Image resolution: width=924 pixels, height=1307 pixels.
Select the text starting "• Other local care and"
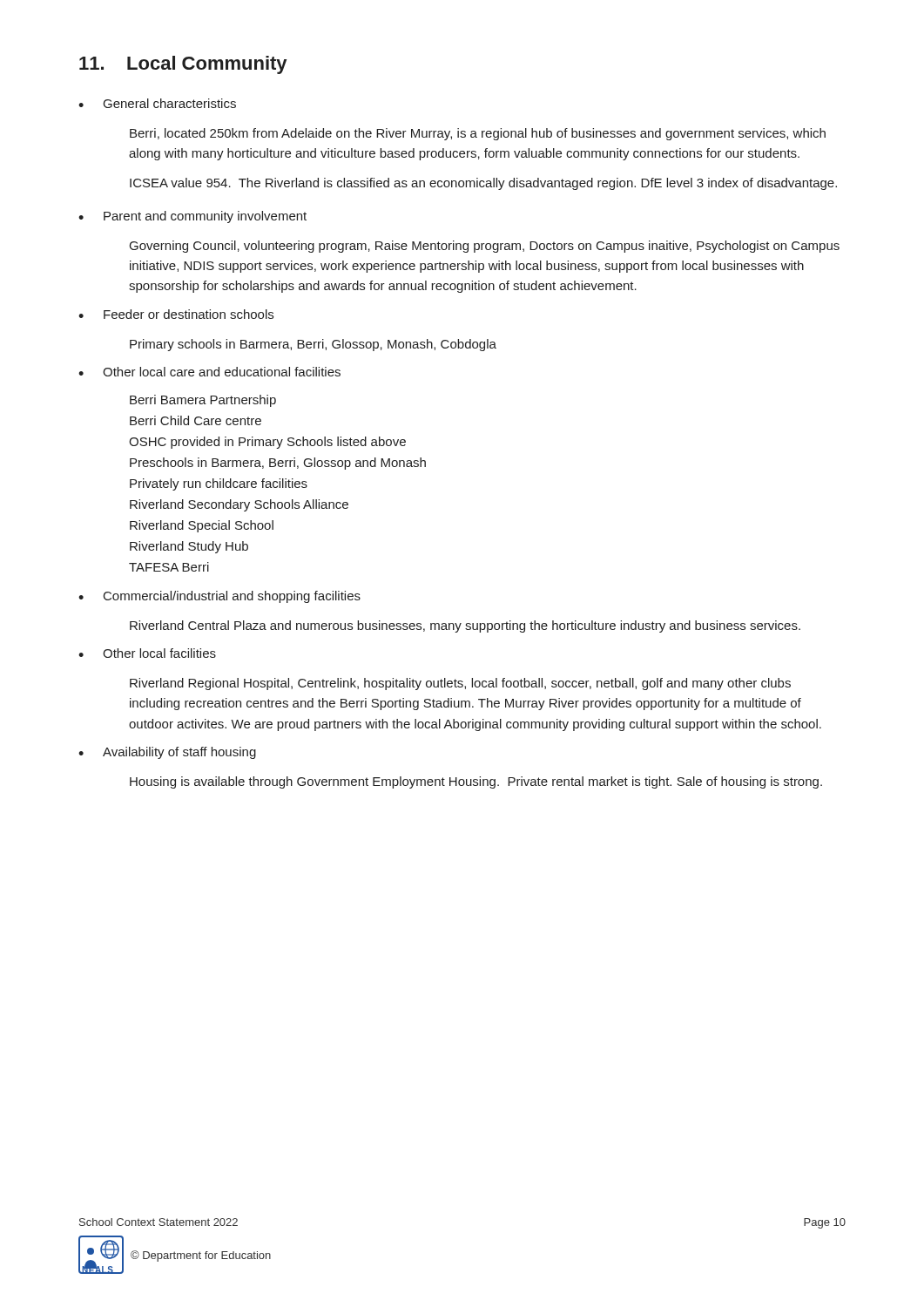click(x=210, y=374)
